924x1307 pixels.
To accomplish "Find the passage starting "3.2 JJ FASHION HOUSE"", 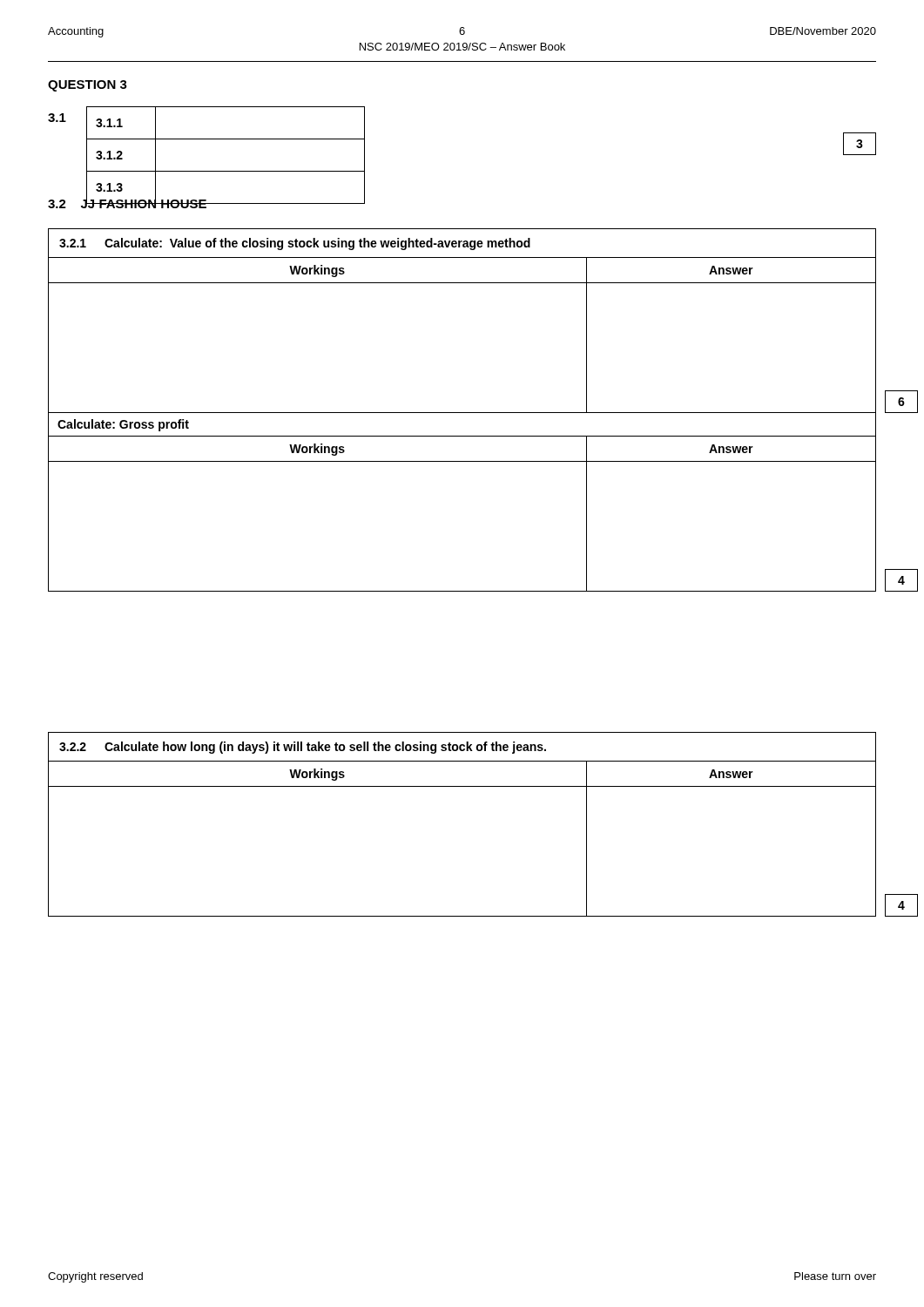I will [127, 203].
